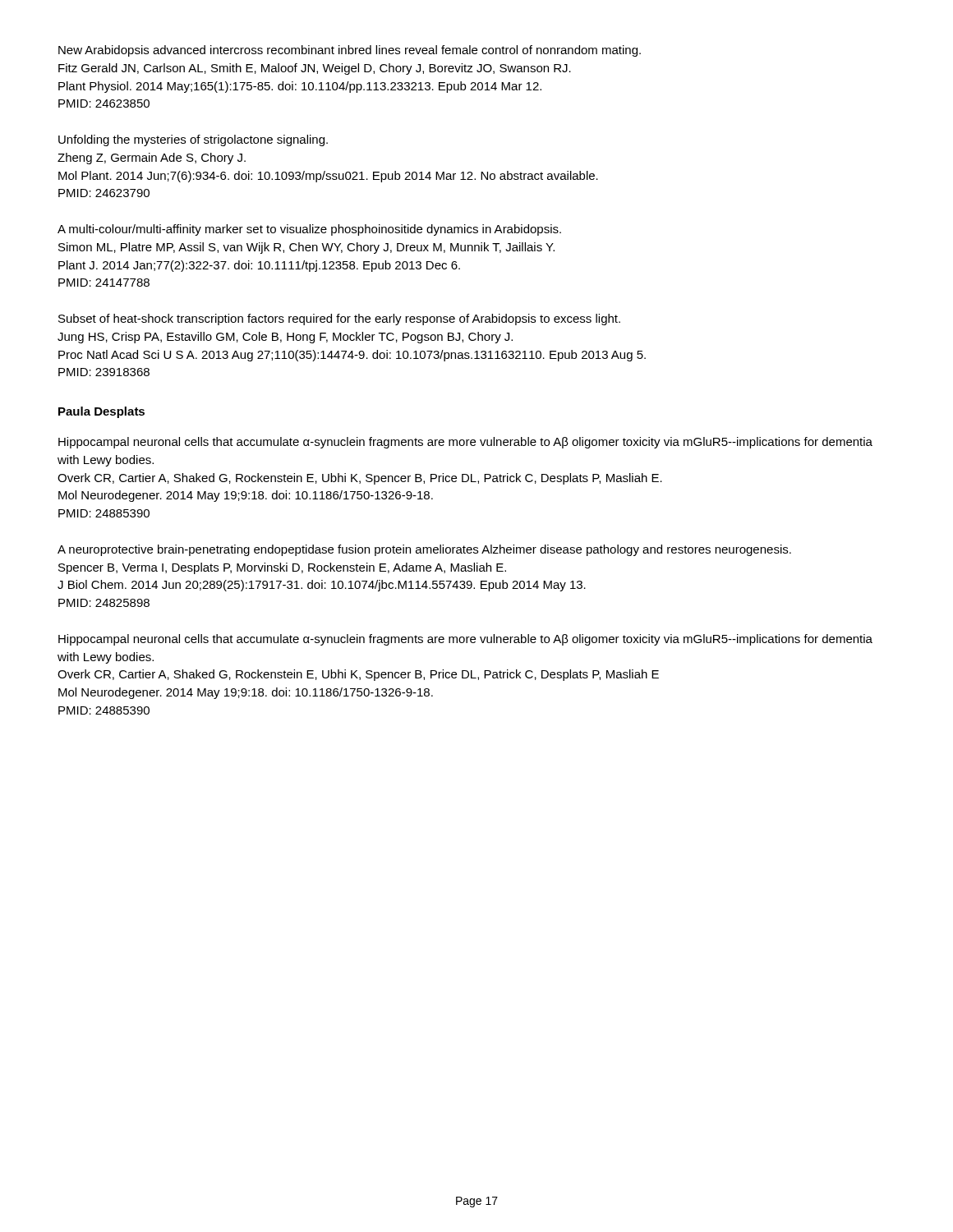Find the list item with the text "Unfolding the mysteries of strigolactone signaling."
This screenshot has width=953, height=1232.
pyautogui.click(x=328, y=166)
